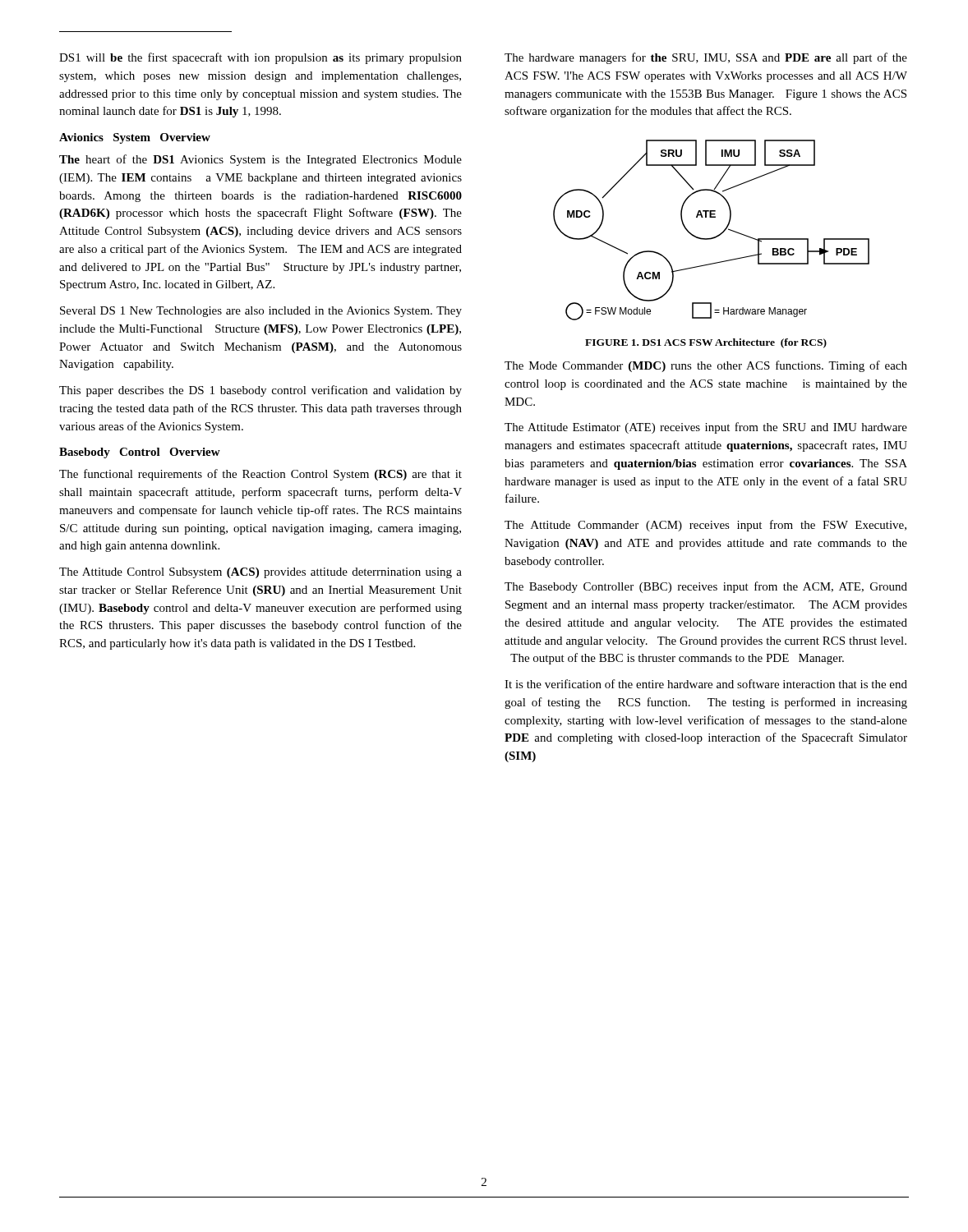Click the caption that begins "FIGURE 1. DS1 ACS FSW"

(x=706, y=342)
